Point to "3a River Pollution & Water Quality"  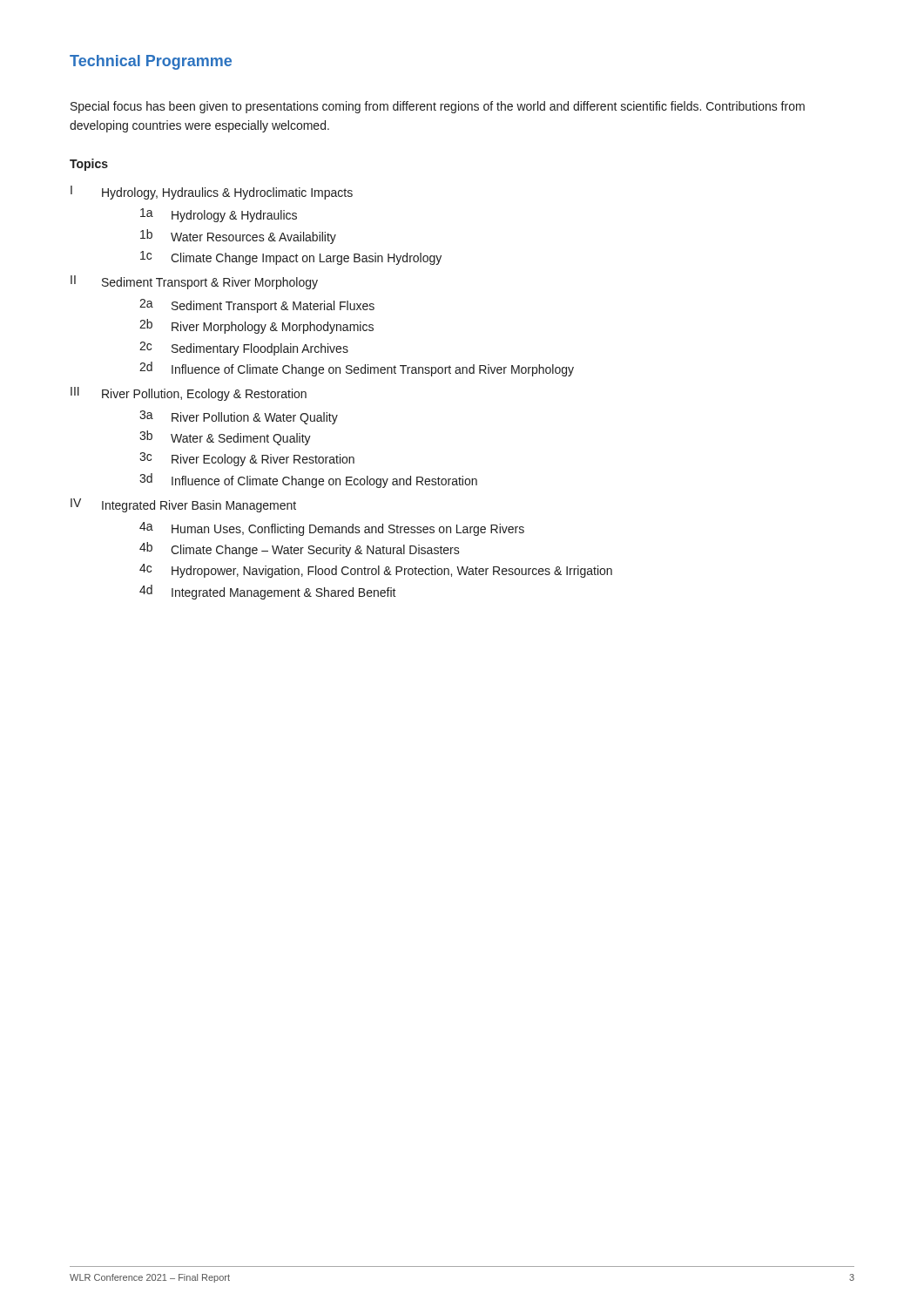pos(238,417)
